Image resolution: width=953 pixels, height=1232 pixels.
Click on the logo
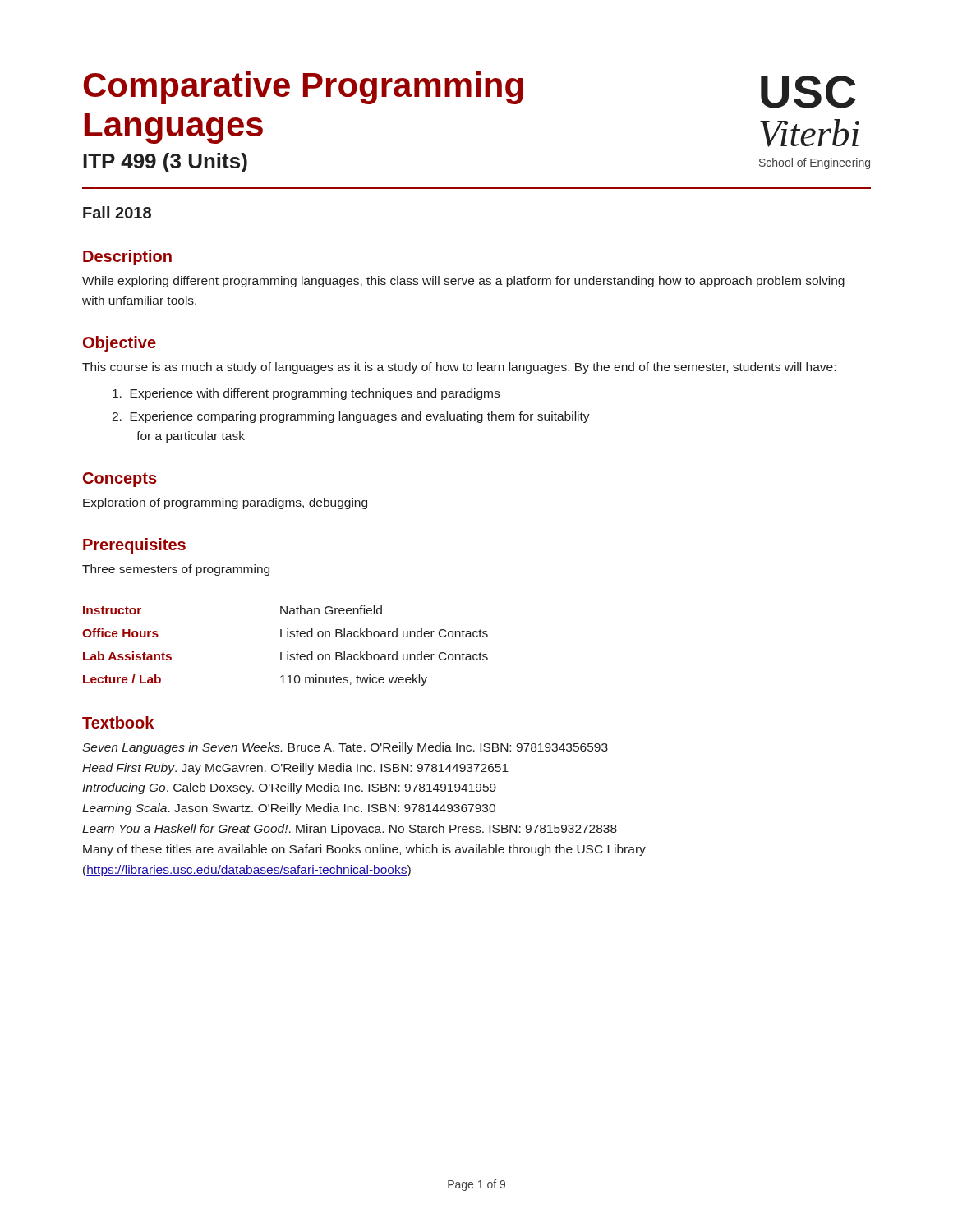point(815,119)
